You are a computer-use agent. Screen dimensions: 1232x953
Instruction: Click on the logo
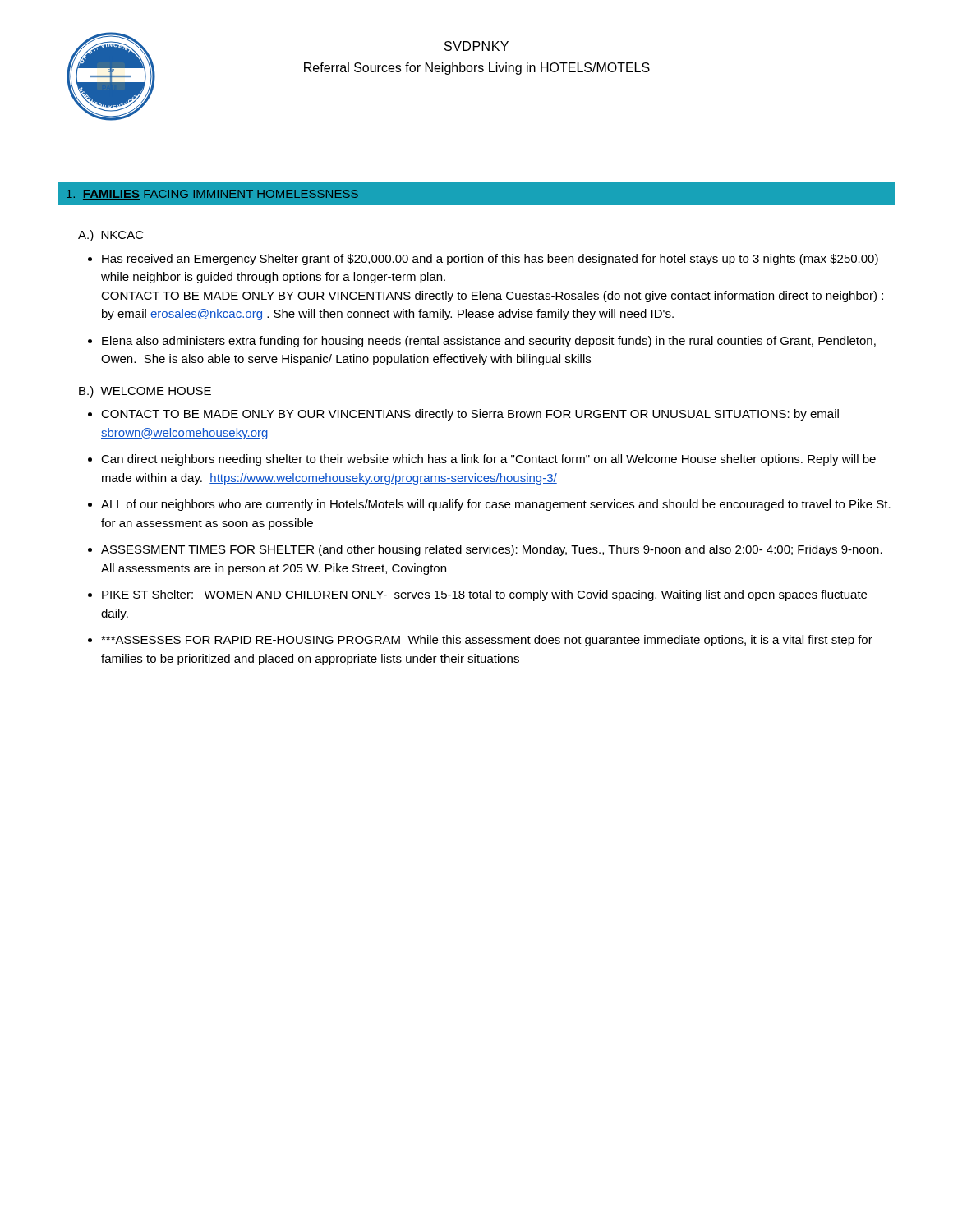tap(111, 78)
